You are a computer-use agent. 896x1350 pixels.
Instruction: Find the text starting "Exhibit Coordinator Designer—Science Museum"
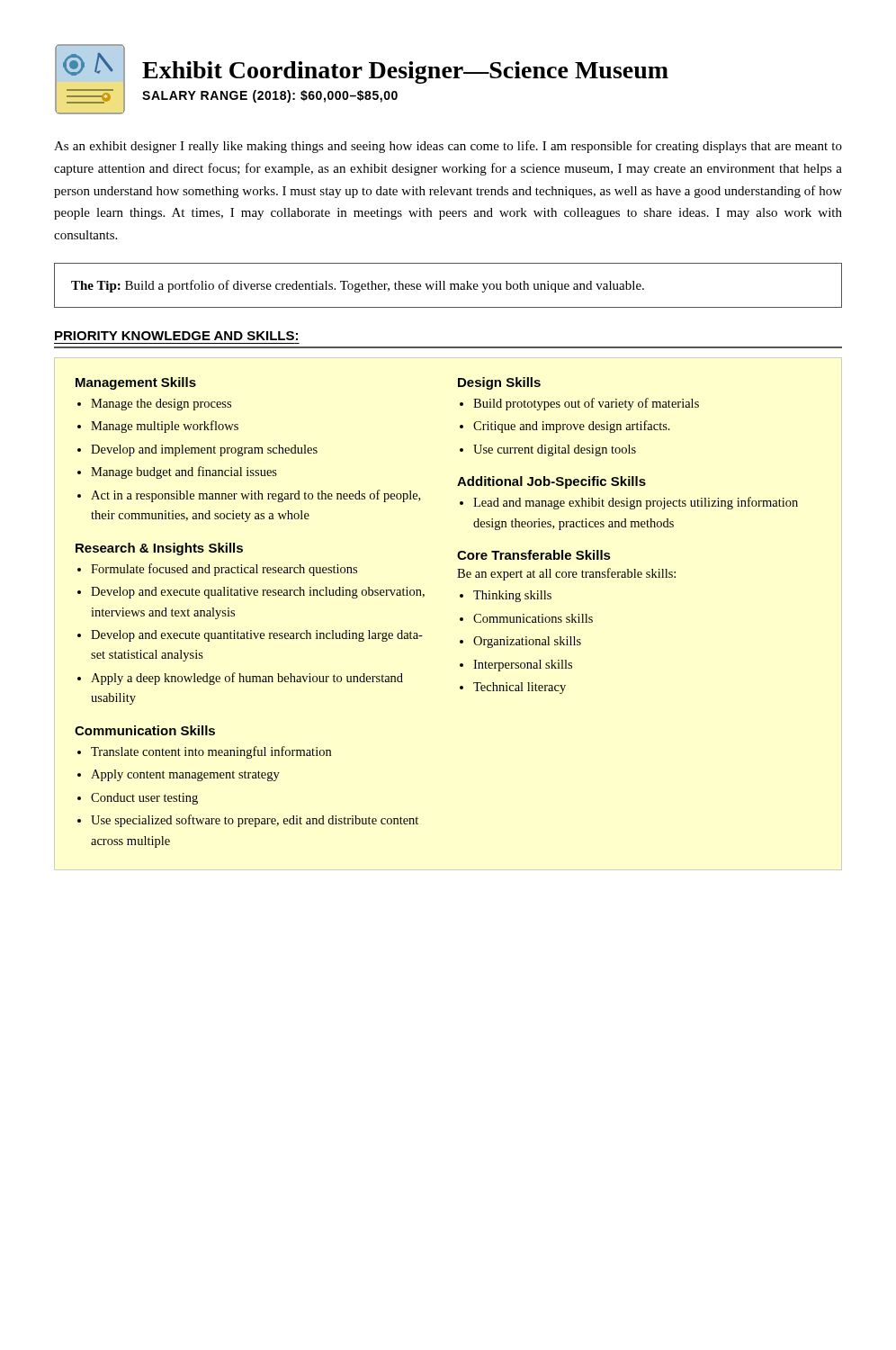coord(405,70)
